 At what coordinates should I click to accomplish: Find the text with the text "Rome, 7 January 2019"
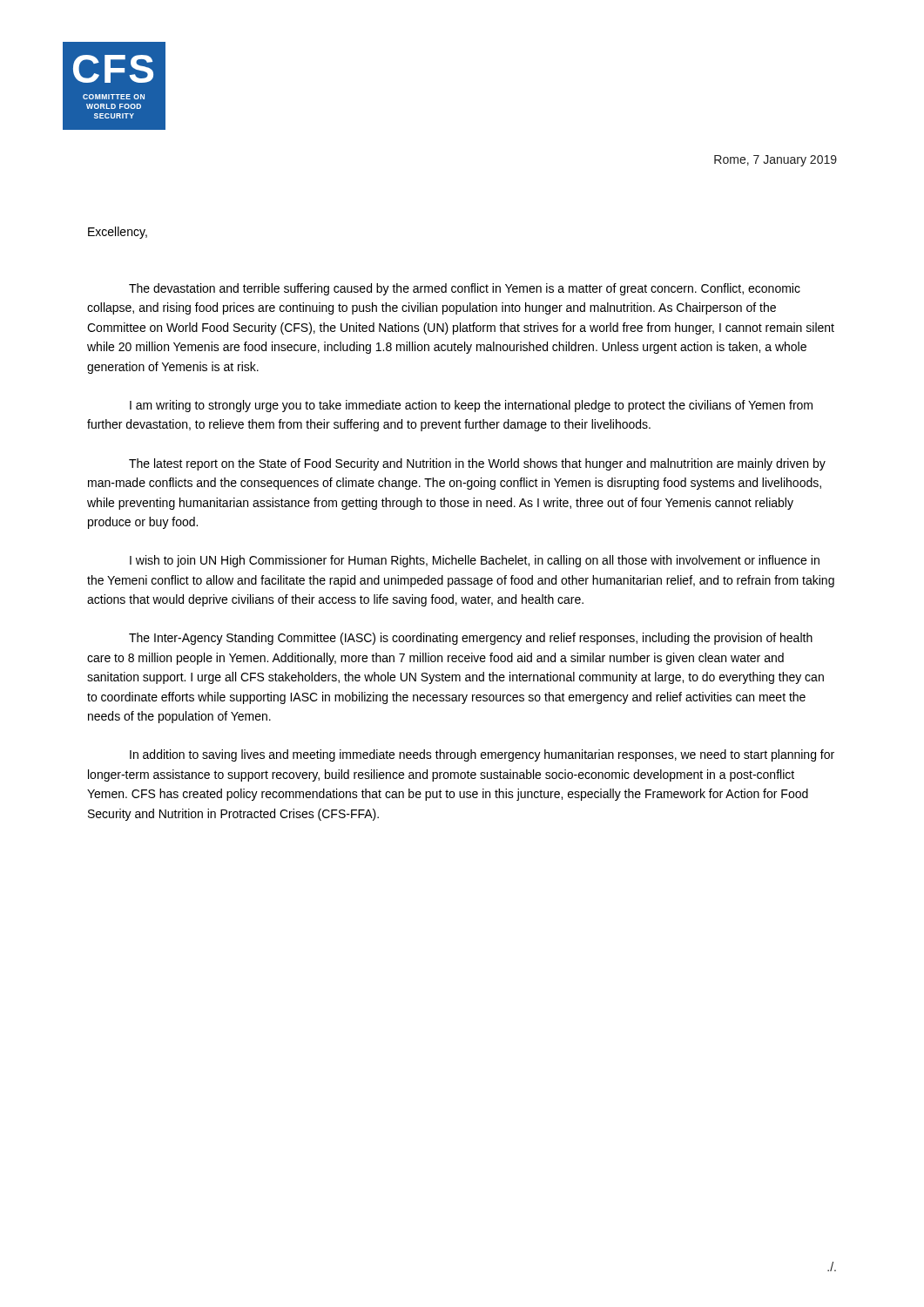[775, 159]
